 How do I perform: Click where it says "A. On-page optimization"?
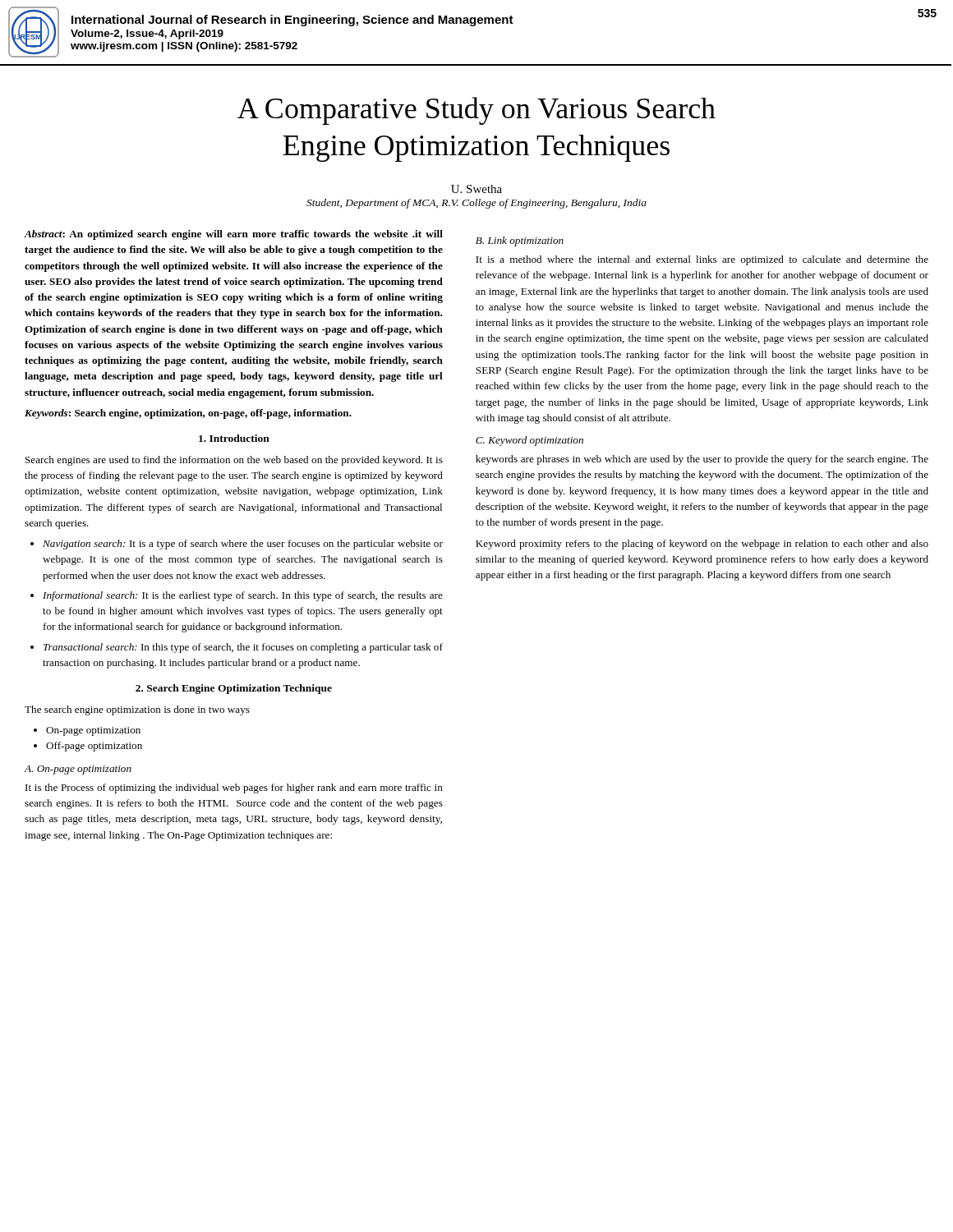point(78,768)
